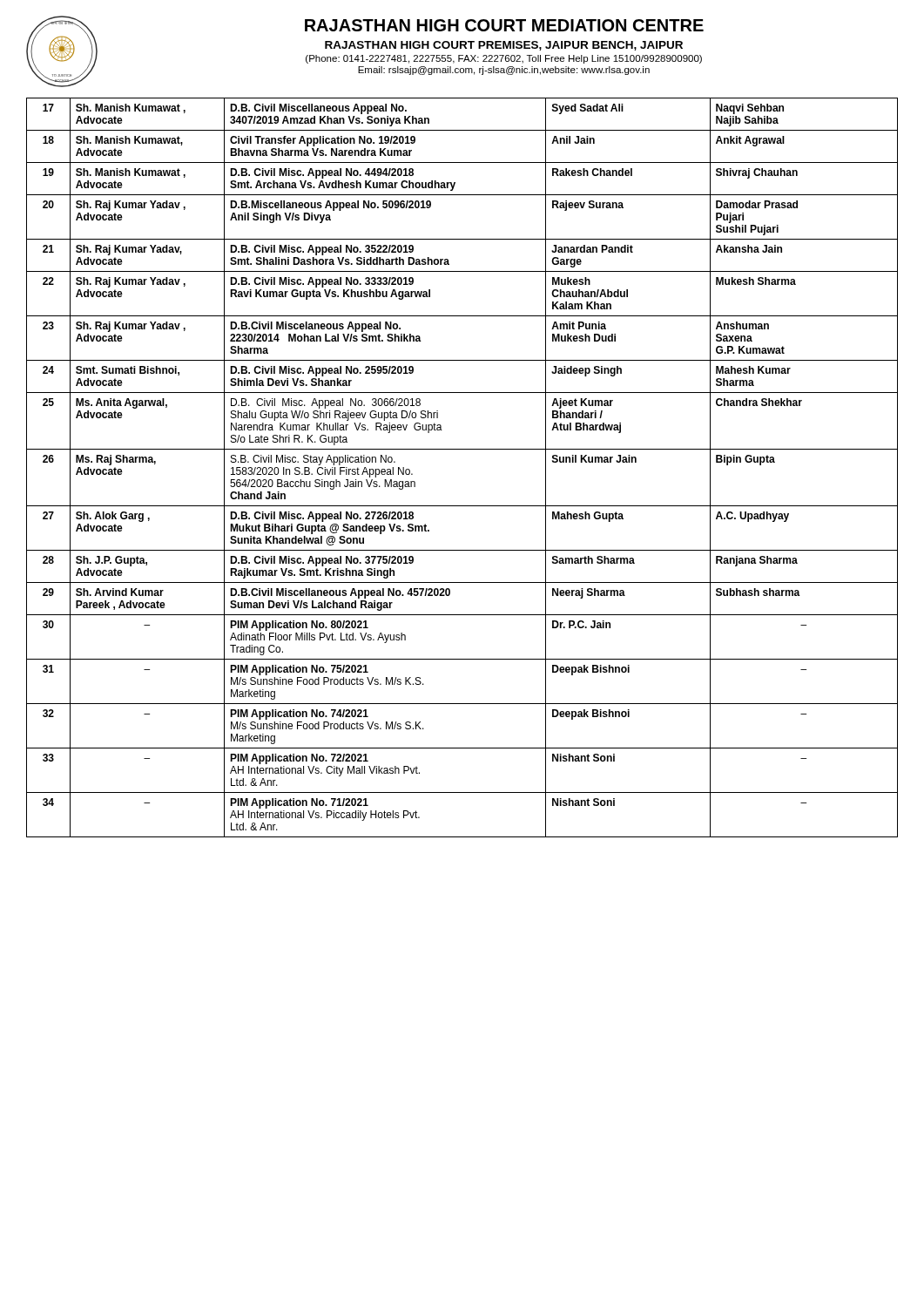Select the table that reads "Sh. Raj Kumar Yadav"
The height and width of the screenshot is (1307, 924).
coord(462,468)
